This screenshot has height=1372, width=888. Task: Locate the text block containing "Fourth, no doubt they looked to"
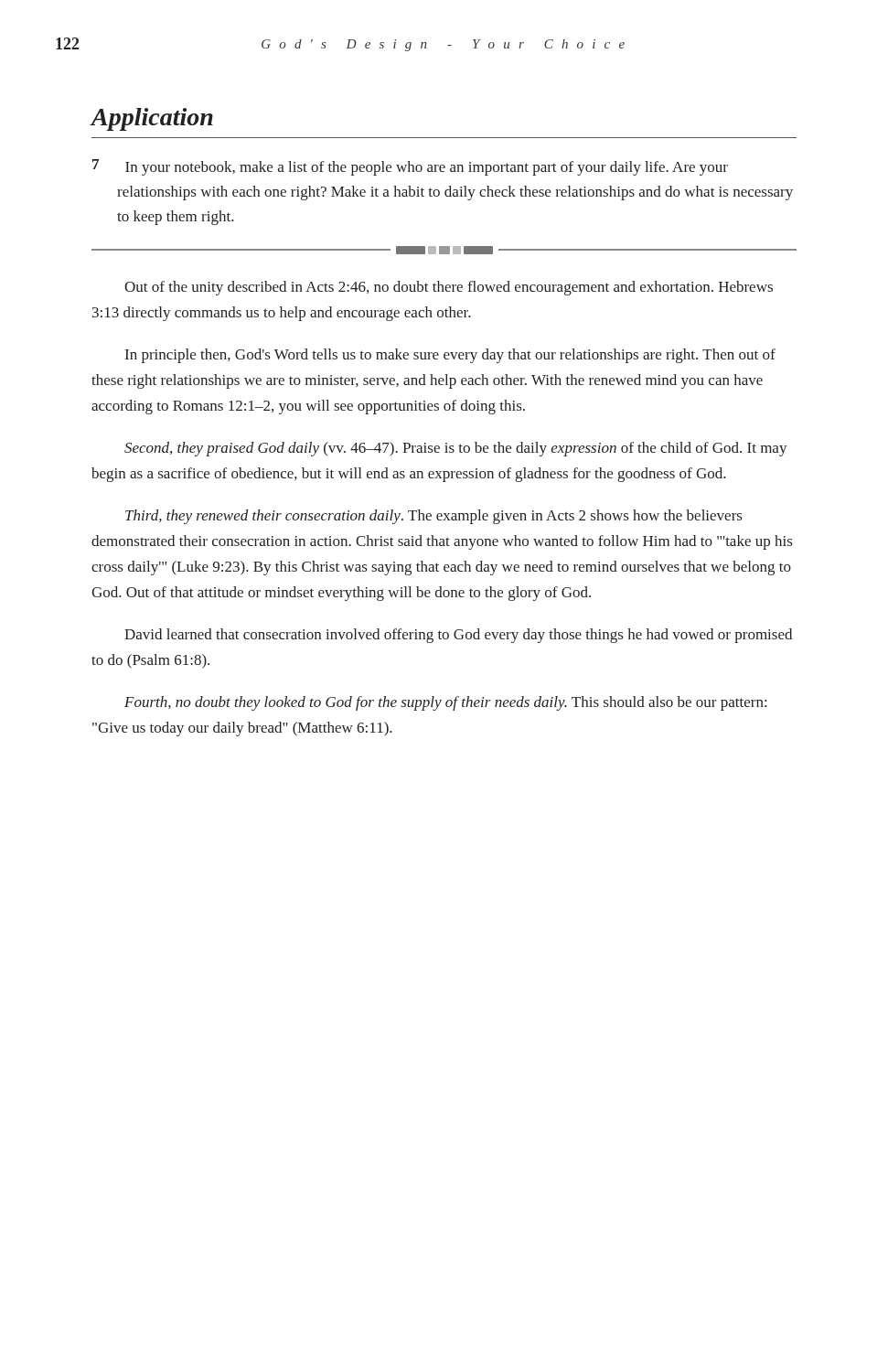point(444,715)
